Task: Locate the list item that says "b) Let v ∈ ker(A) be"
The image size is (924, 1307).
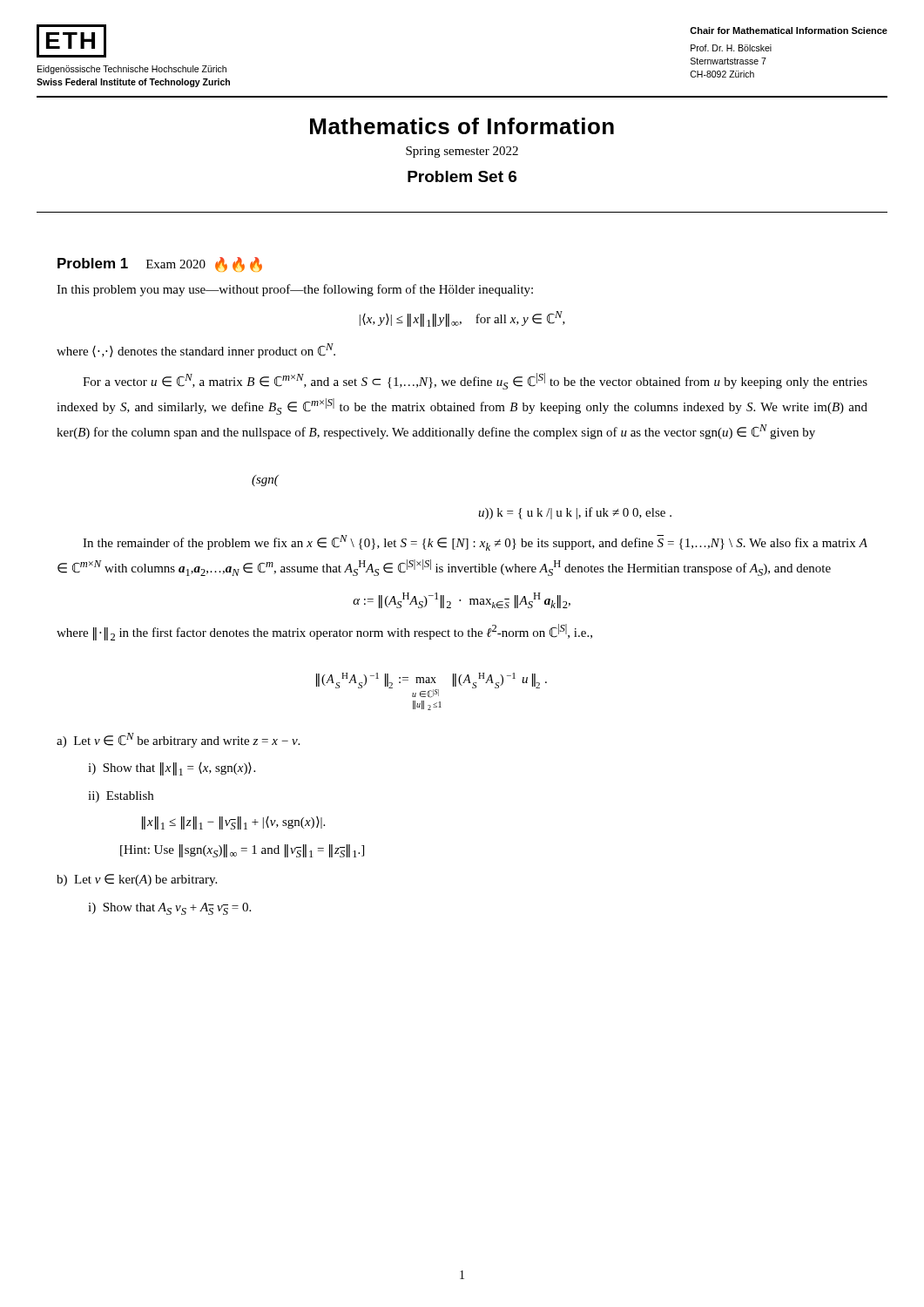Action: tap(137, 880)
